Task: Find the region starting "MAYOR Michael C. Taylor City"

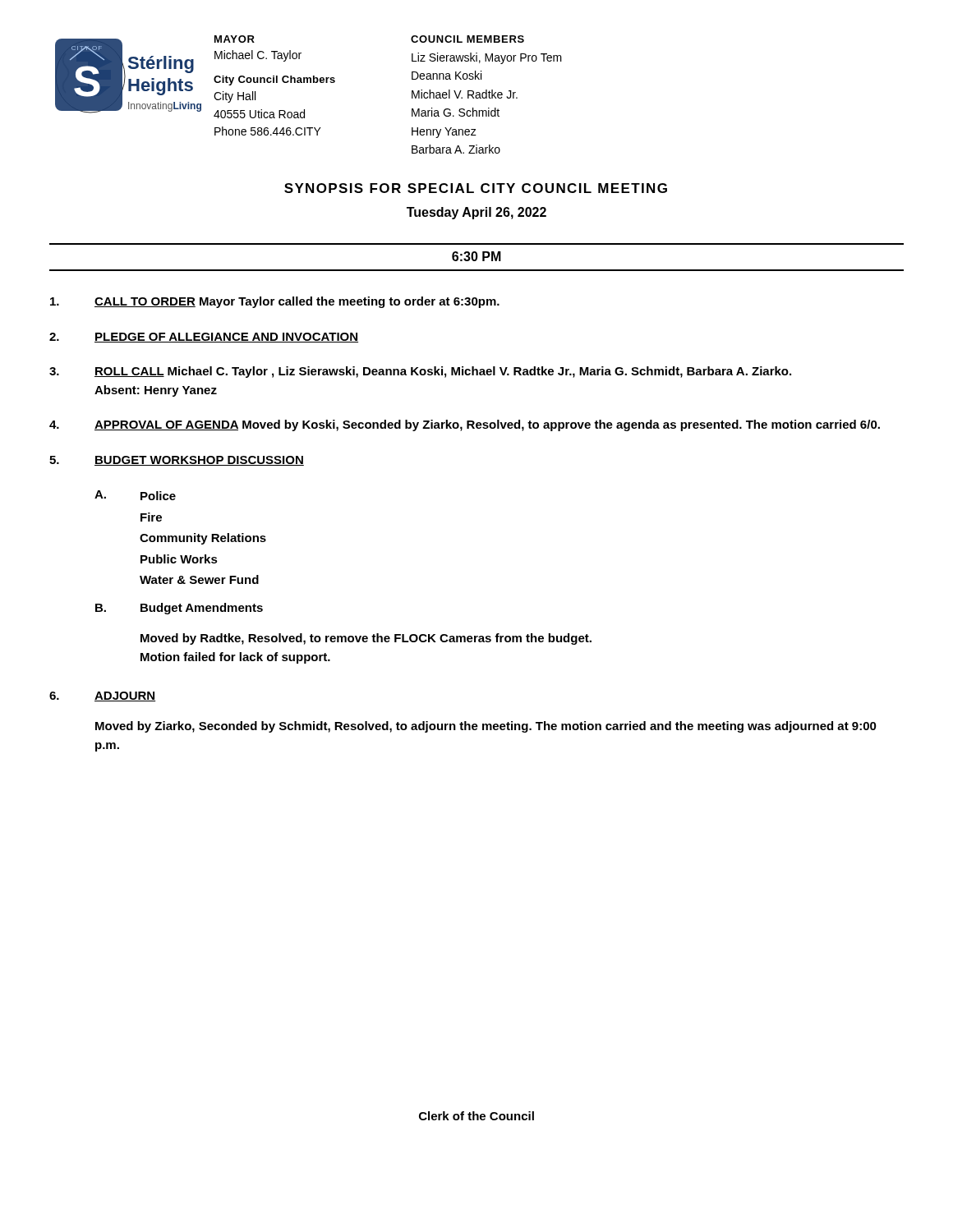Action: coord(296,87)
